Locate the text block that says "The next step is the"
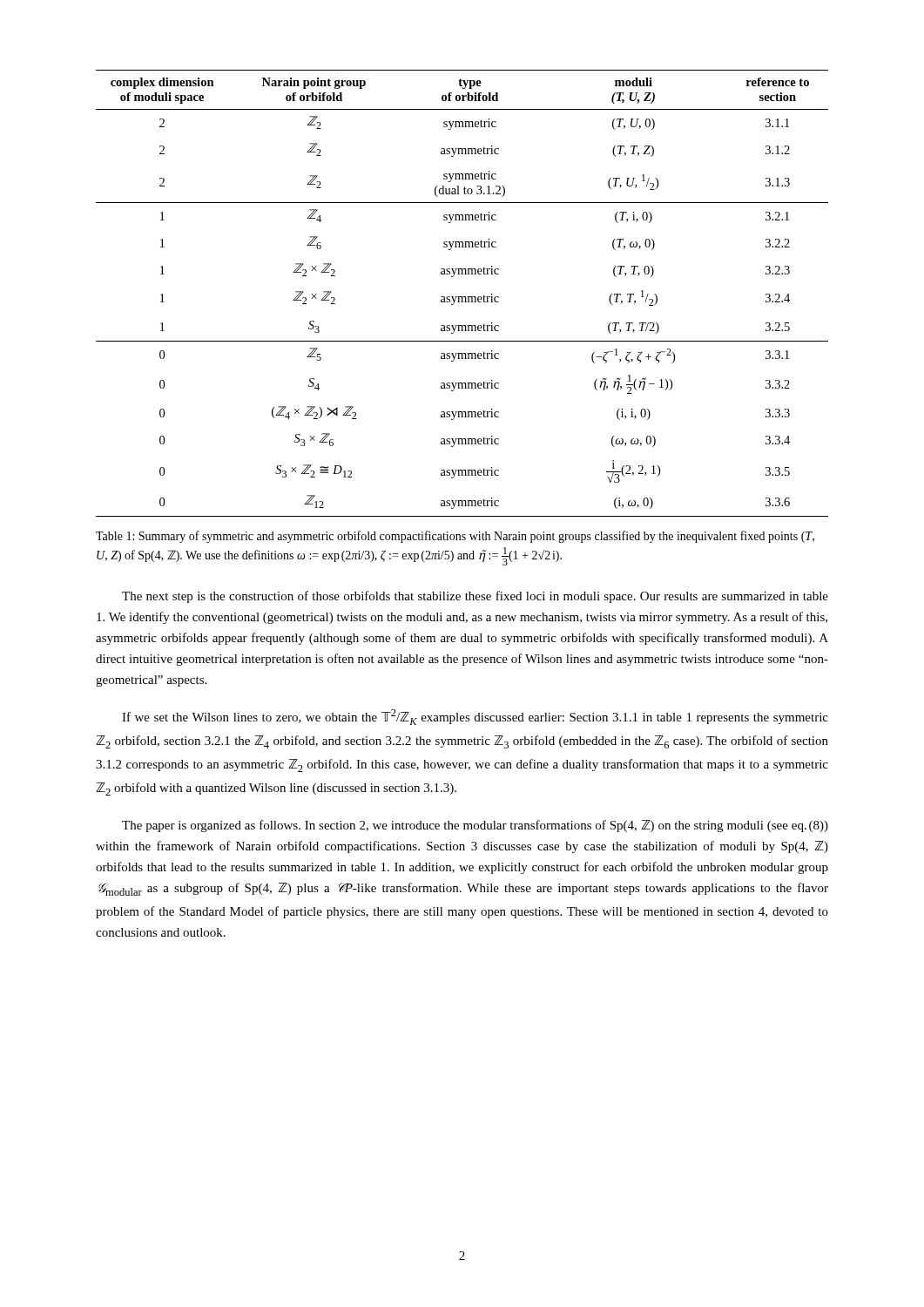Screen dimensions: 1307x924 point(462,638)
